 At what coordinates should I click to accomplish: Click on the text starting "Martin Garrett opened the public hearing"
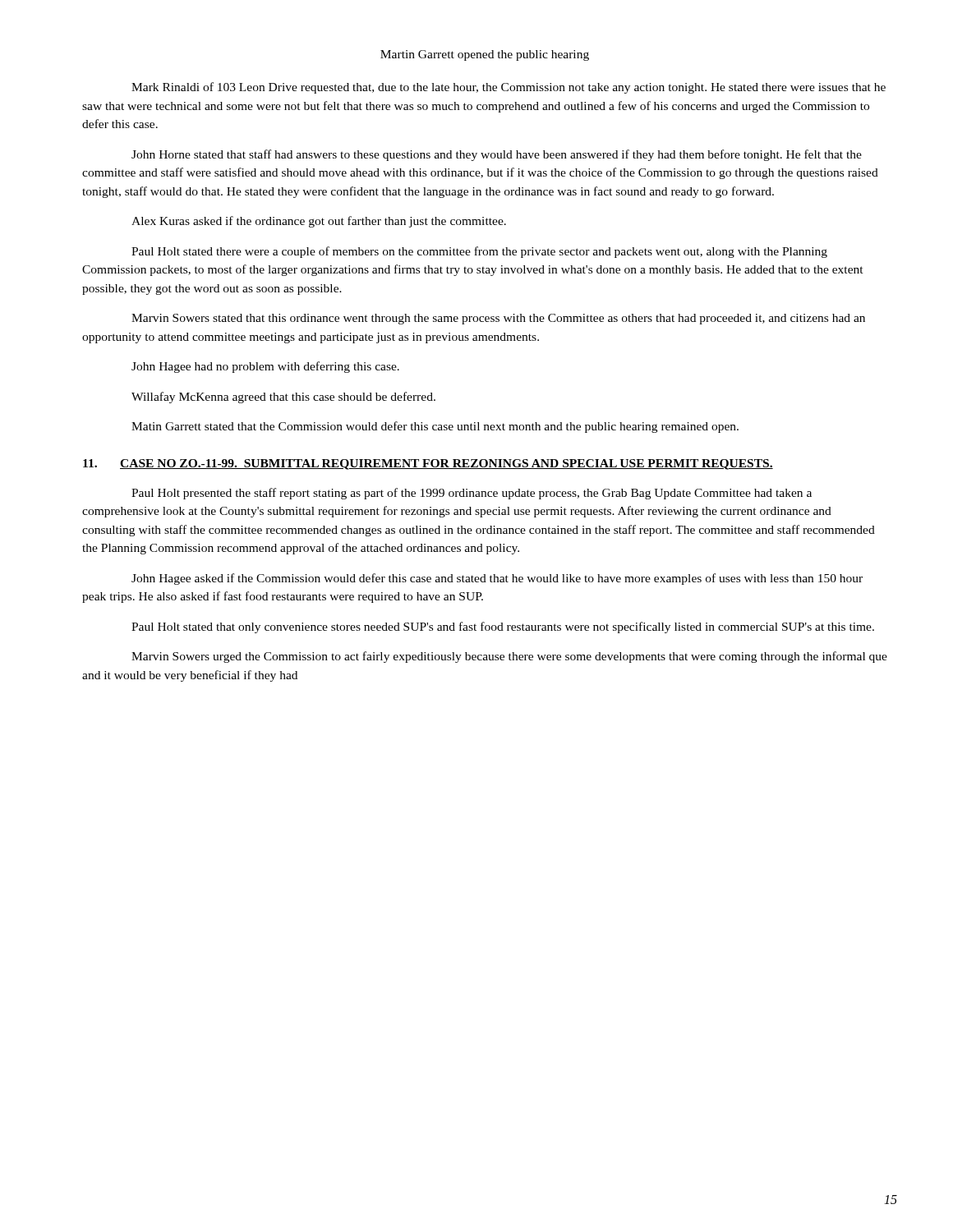(485, 54)
